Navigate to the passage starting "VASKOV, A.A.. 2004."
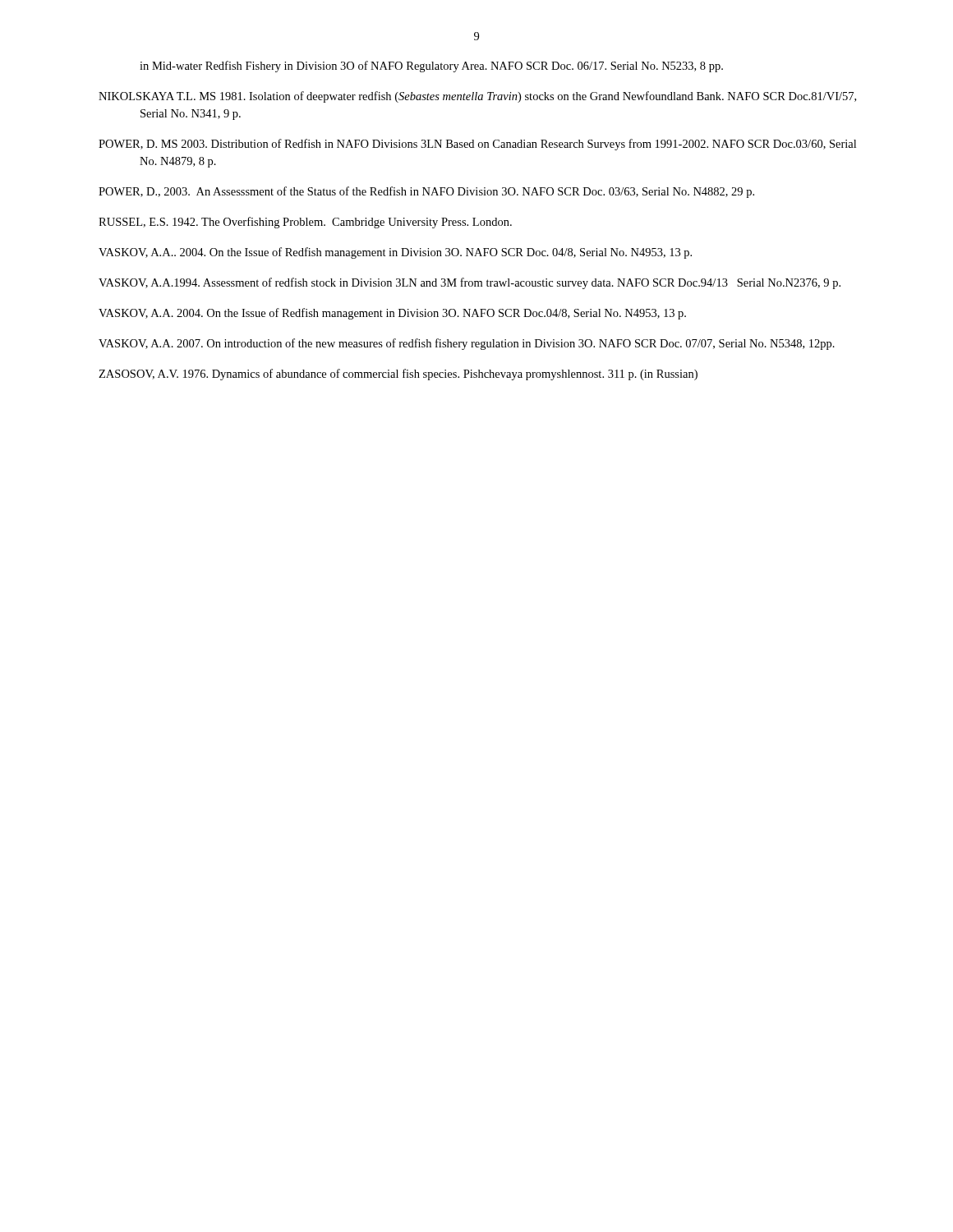This screenshot has height=1232, width=953. 396,252
